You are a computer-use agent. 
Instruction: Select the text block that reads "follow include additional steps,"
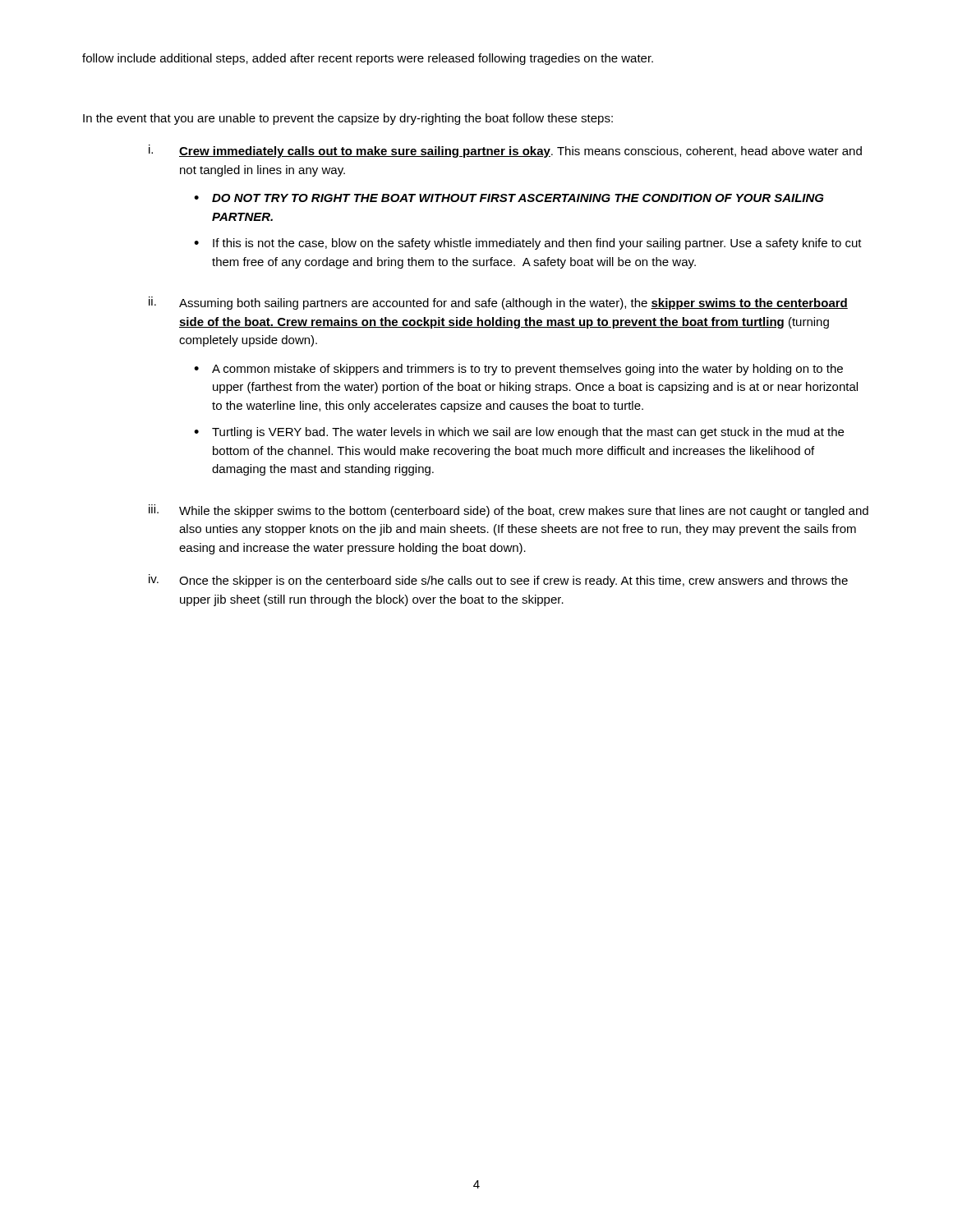point(368,58)
